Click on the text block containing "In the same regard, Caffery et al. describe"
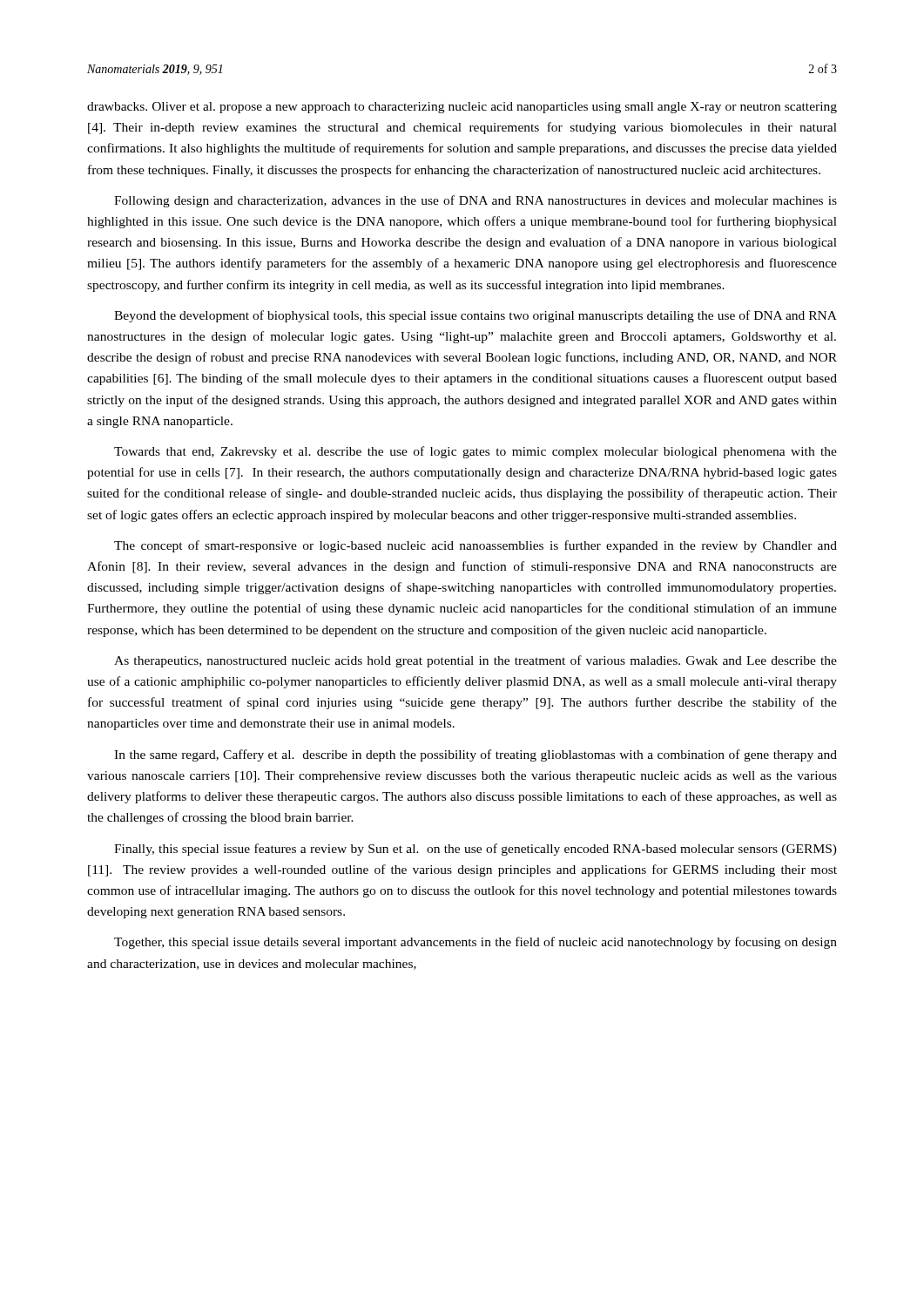 tap(462, 786)
